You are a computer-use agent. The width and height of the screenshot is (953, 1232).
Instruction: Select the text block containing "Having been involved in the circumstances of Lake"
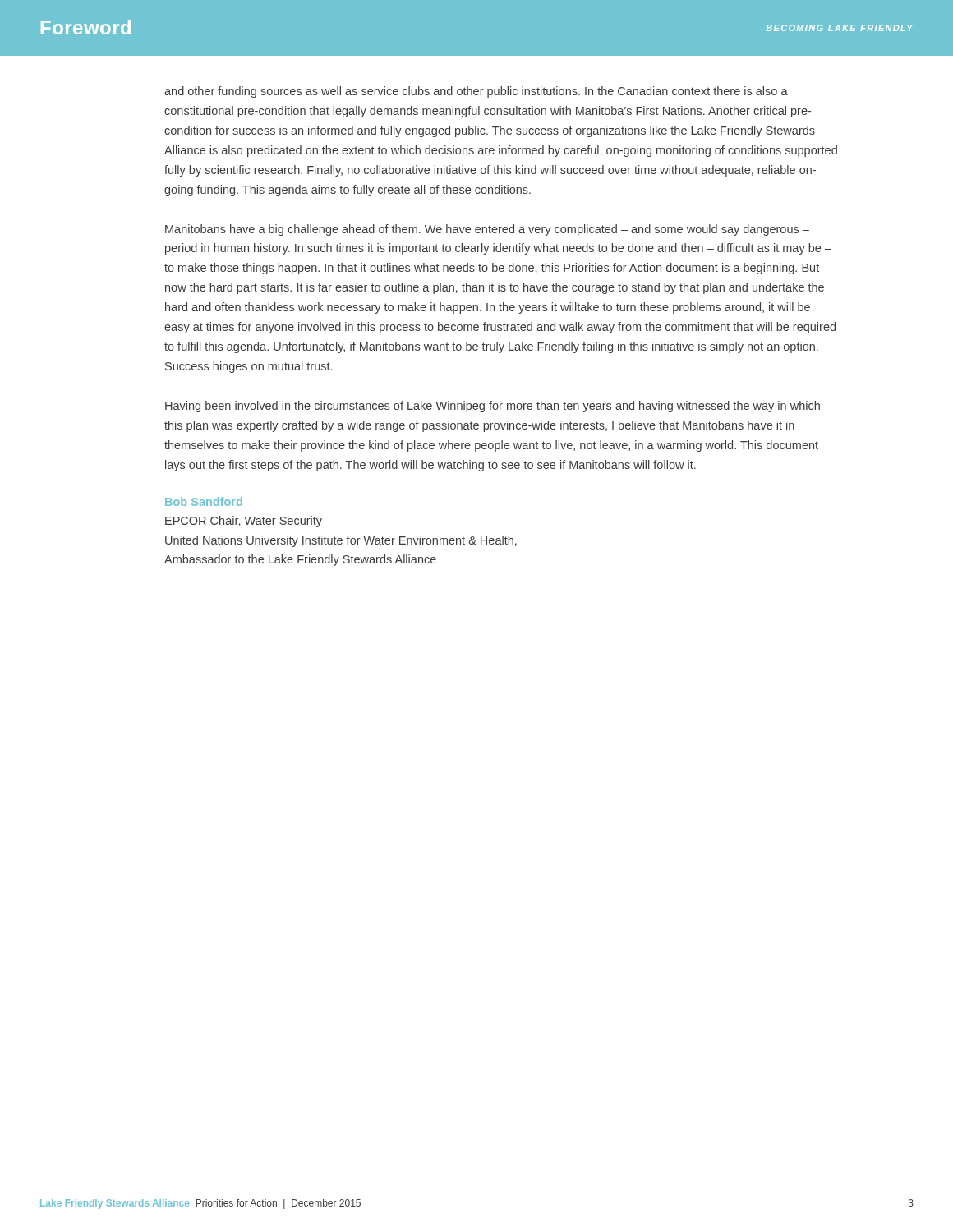tap(492, 435)
